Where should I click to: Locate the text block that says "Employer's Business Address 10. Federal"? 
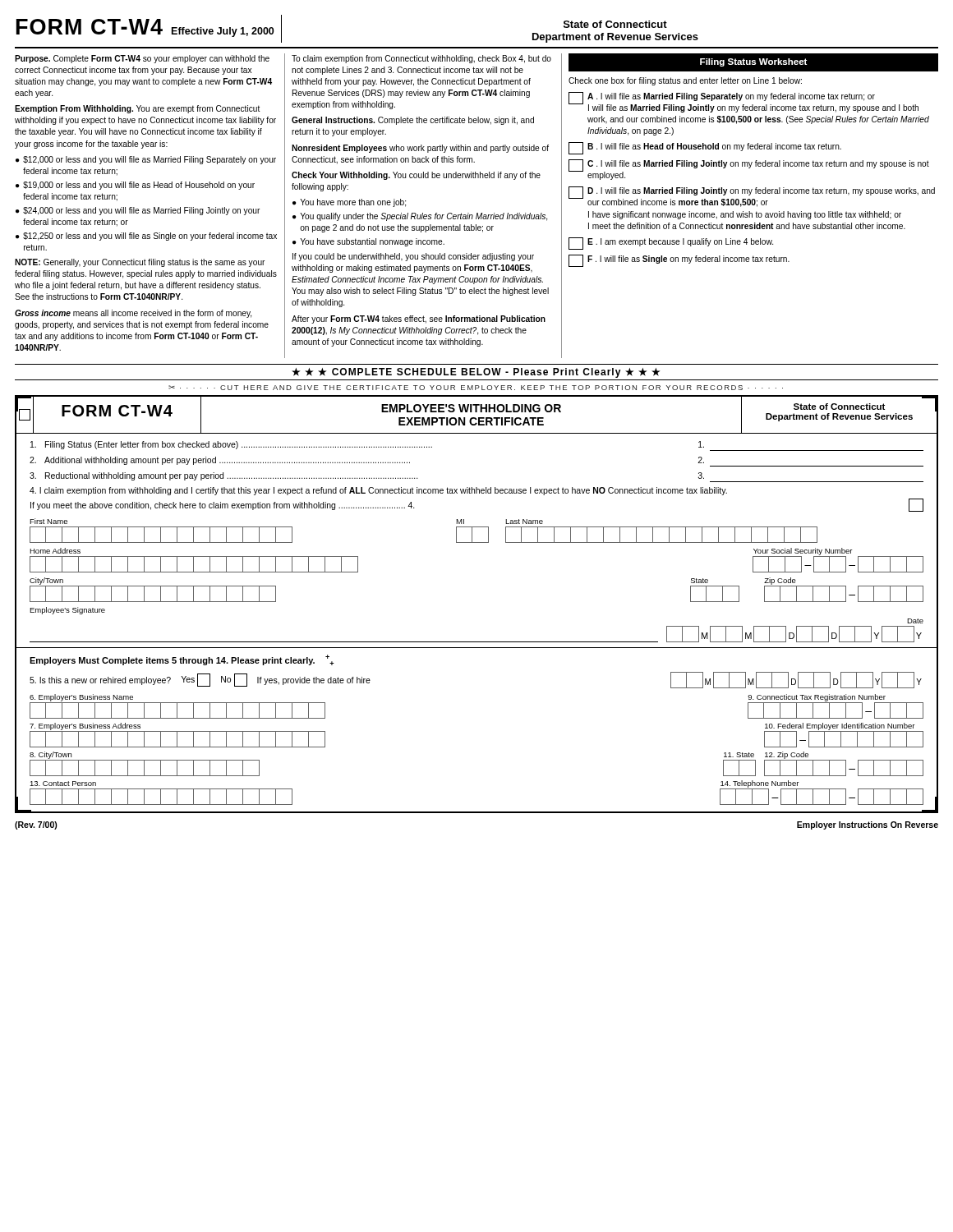point(177,735)
